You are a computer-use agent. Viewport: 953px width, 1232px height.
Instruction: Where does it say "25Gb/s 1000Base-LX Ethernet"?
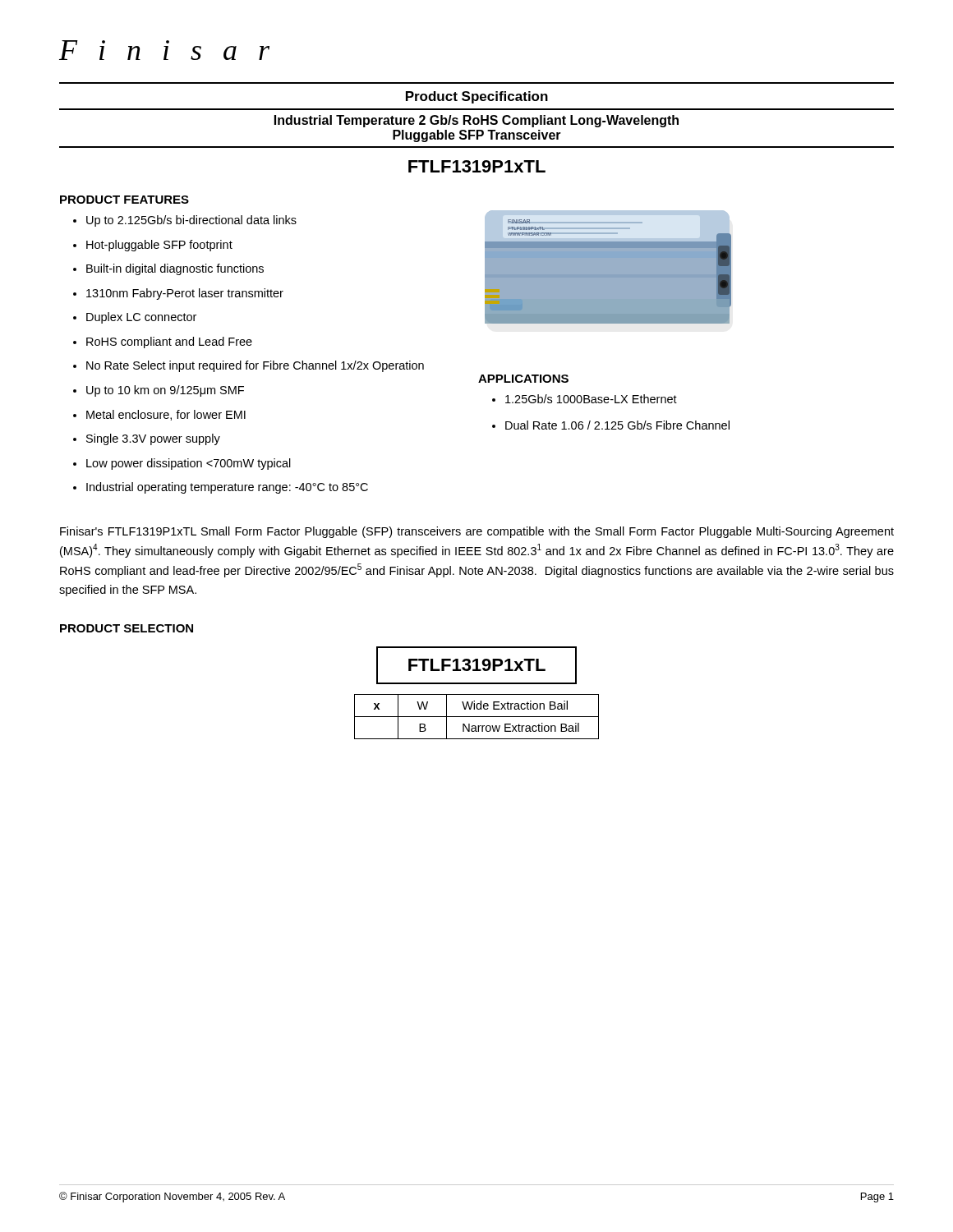tap(591, 399)
